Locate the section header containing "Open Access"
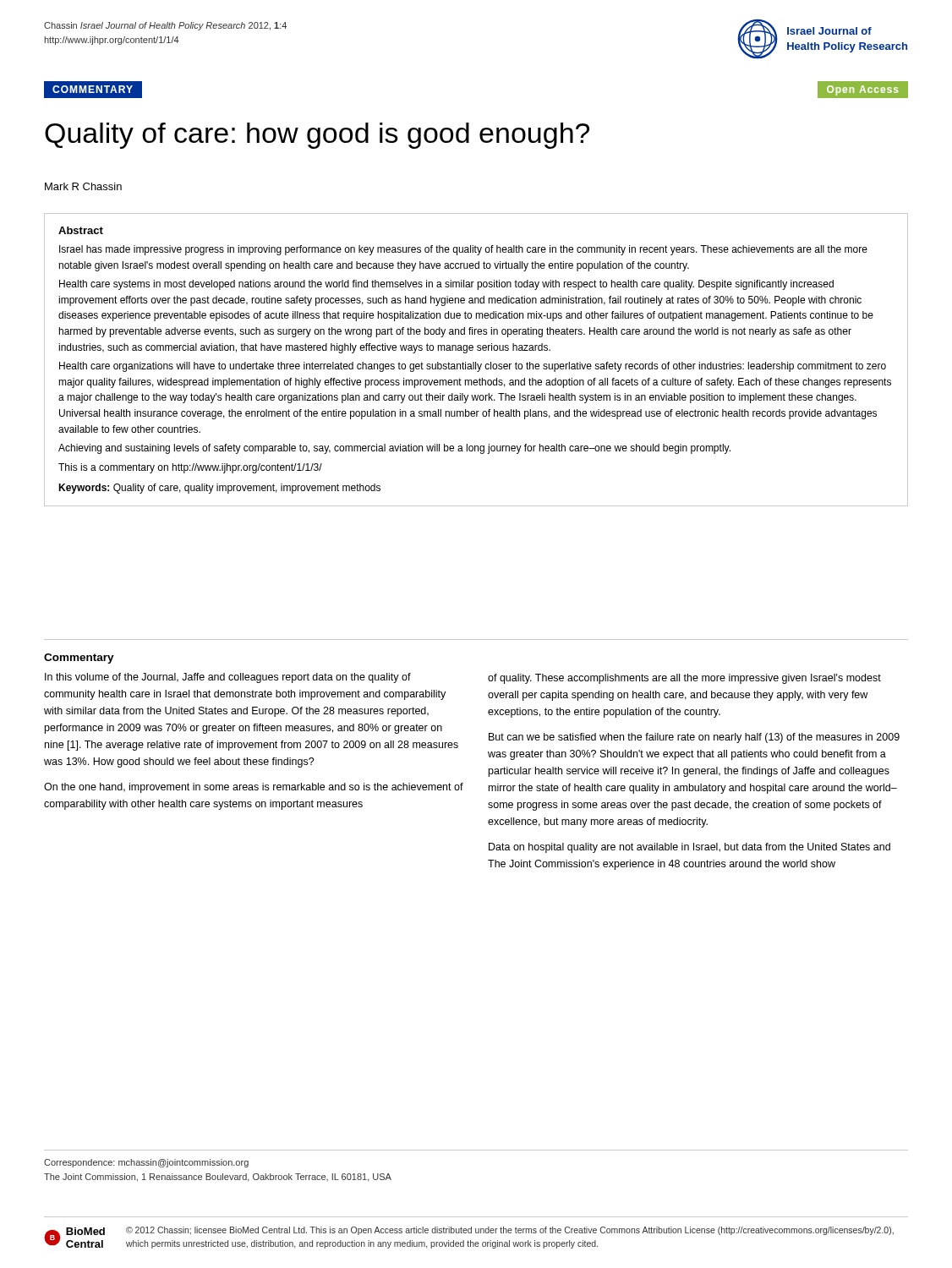Screen dimensions: 1268x952 pos(863,90)
